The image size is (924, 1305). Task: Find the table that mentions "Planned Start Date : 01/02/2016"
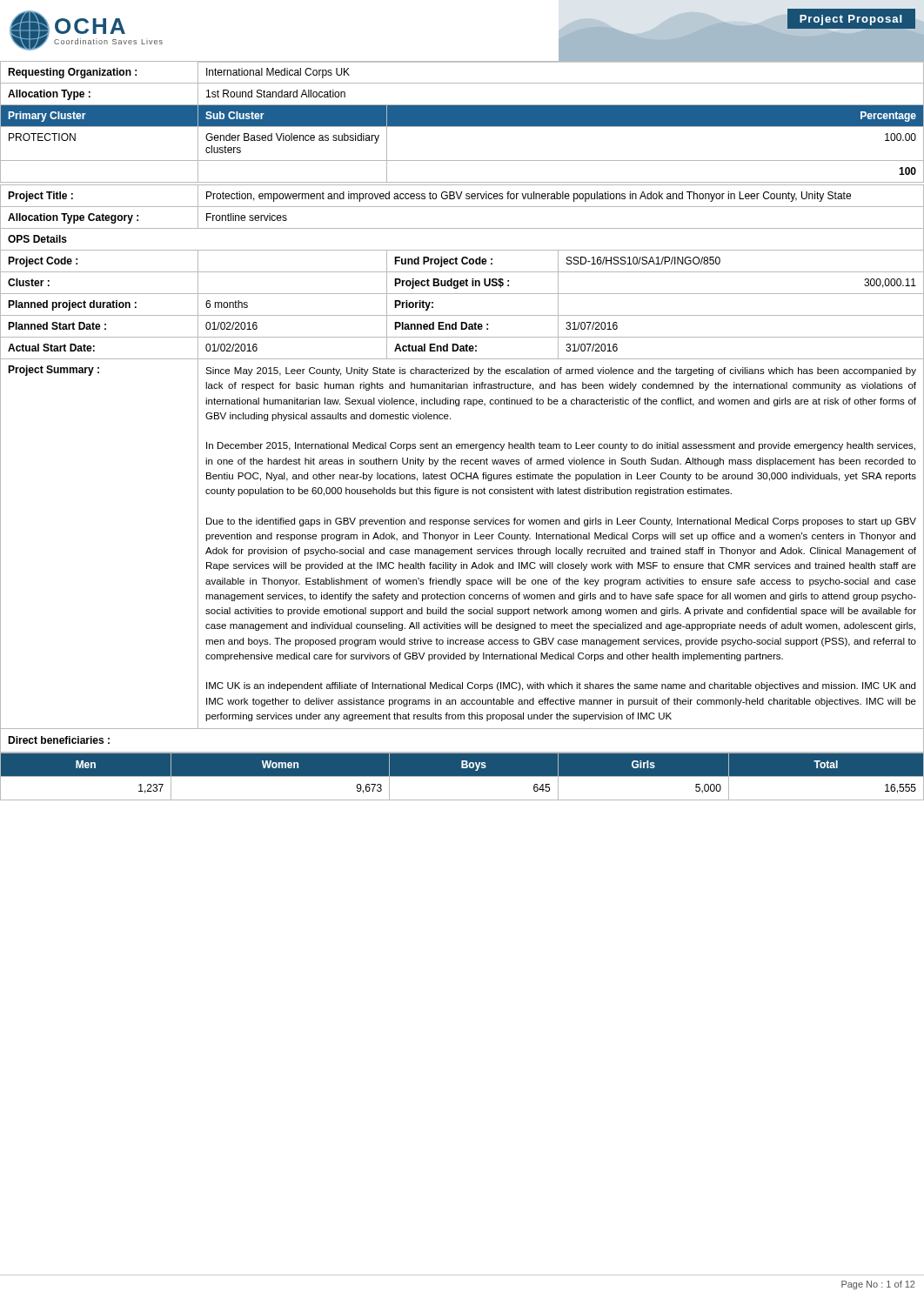click(462, 326)
